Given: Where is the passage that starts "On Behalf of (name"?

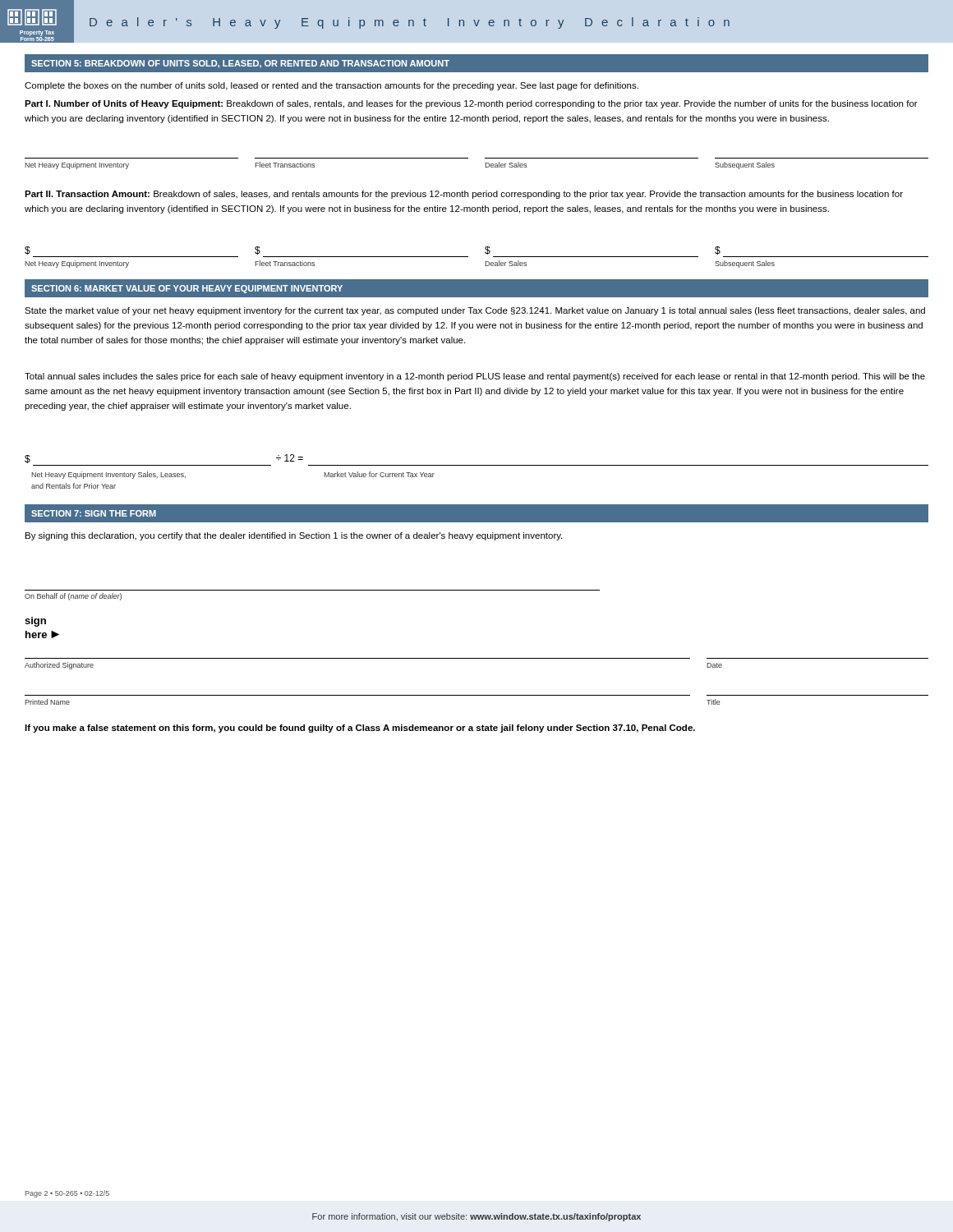Looking at the screenshot, I should (x=476, y=588).
